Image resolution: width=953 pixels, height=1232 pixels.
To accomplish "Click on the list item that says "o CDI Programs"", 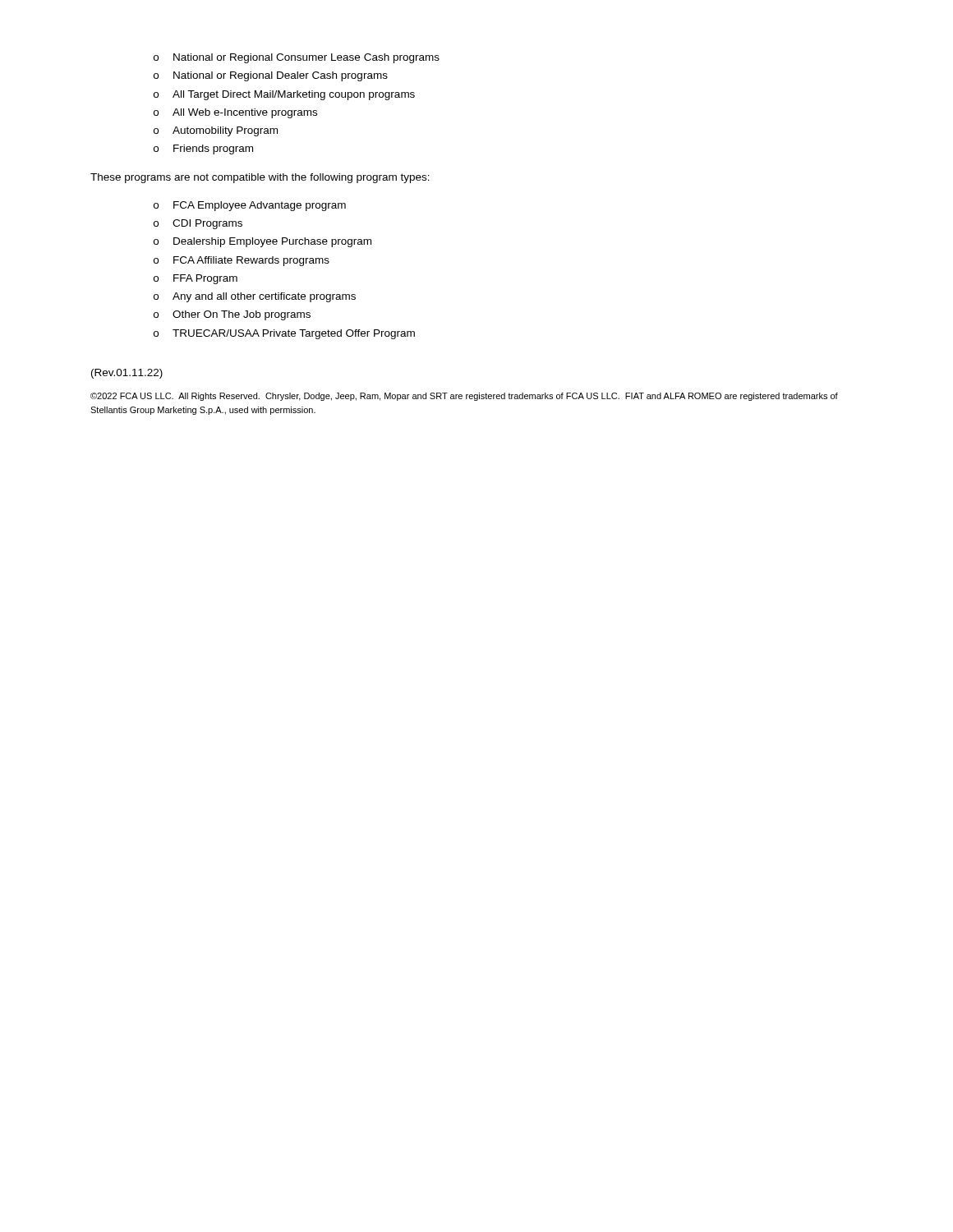I will [x=198, y=224].
